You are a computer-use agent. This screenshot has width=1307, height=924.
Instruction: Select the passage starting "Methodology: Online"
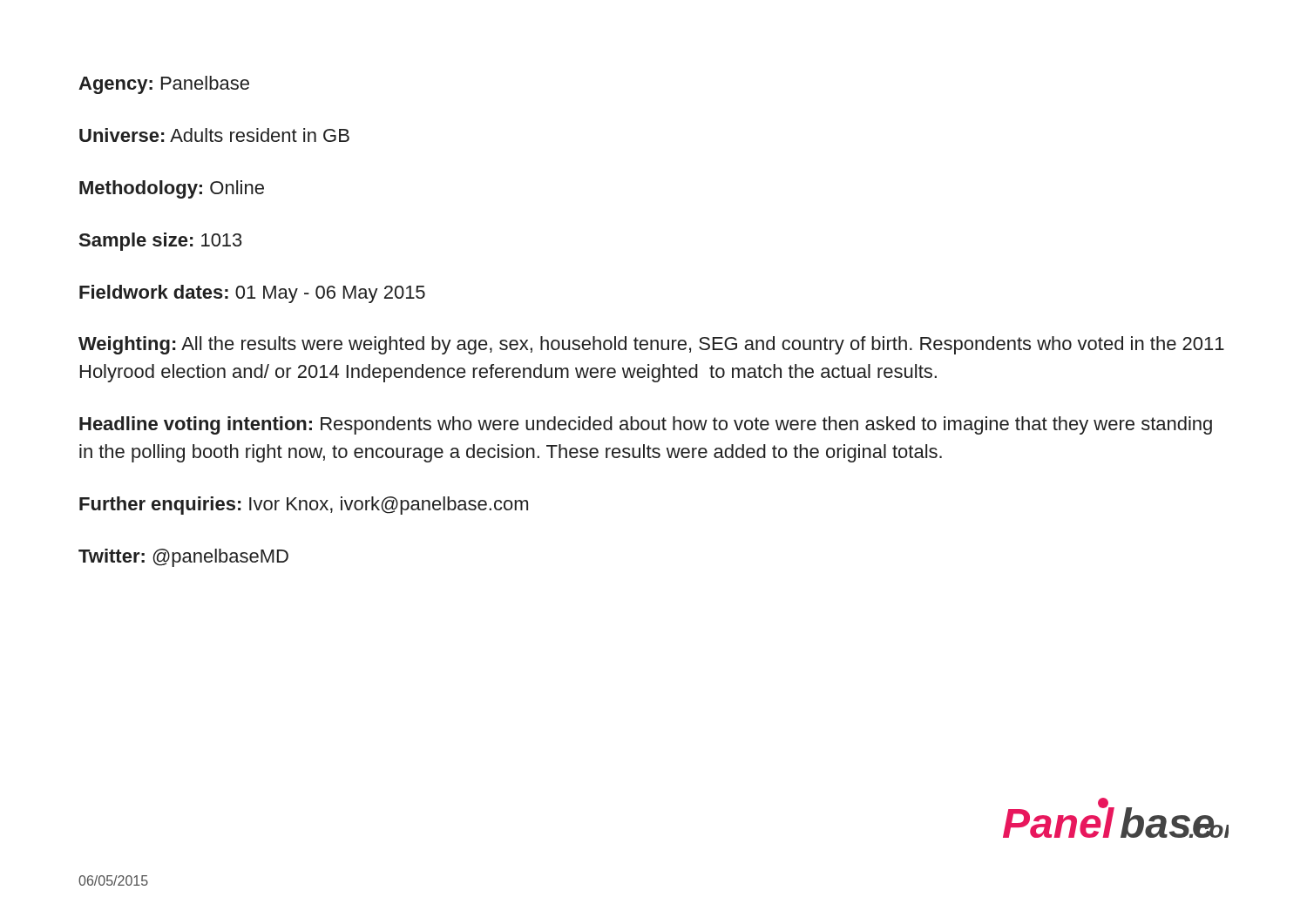[172, 187]
